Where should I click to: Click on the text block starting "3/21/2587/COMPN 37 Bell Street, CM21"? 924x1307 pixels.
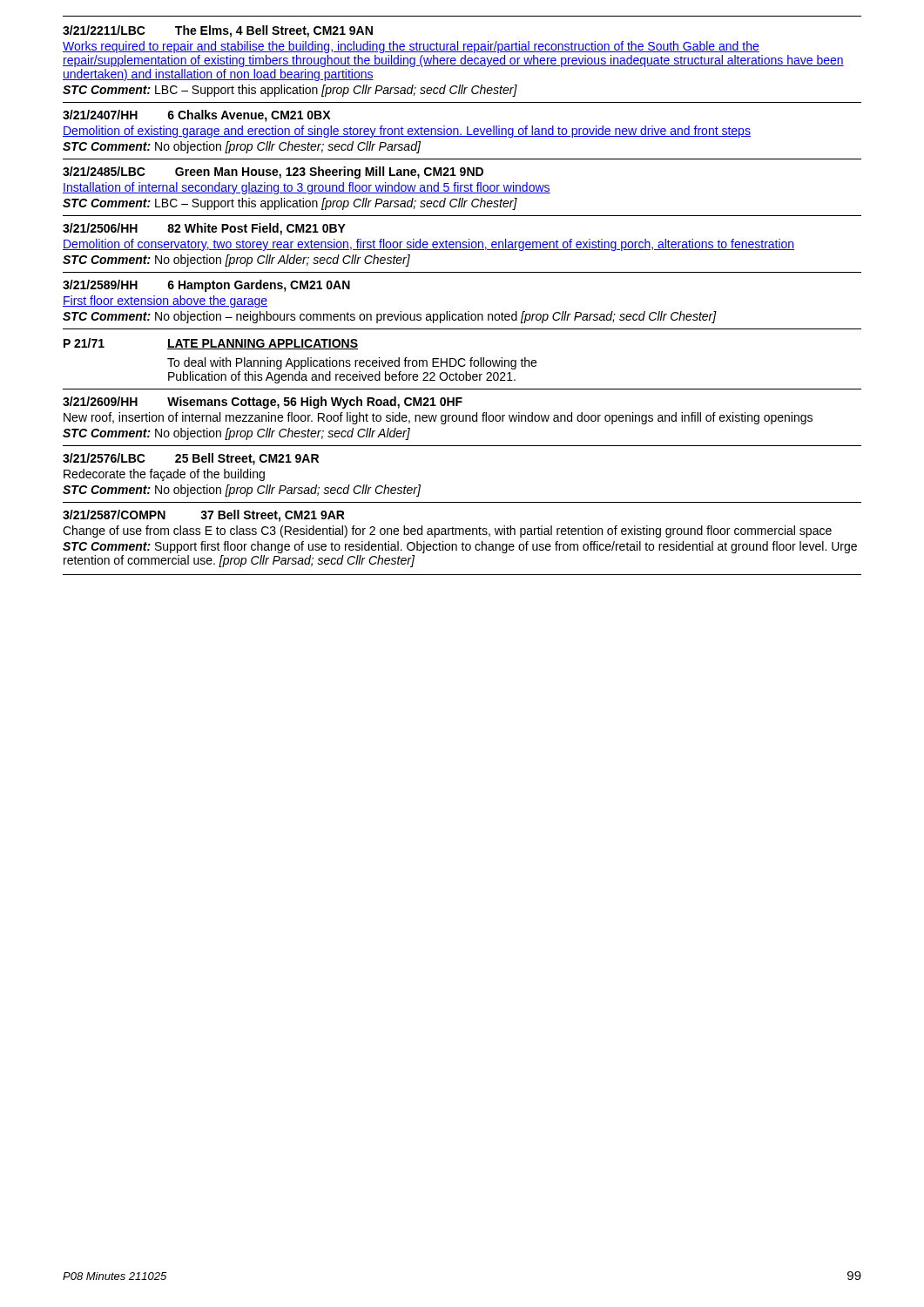click(x=462, y=538)
